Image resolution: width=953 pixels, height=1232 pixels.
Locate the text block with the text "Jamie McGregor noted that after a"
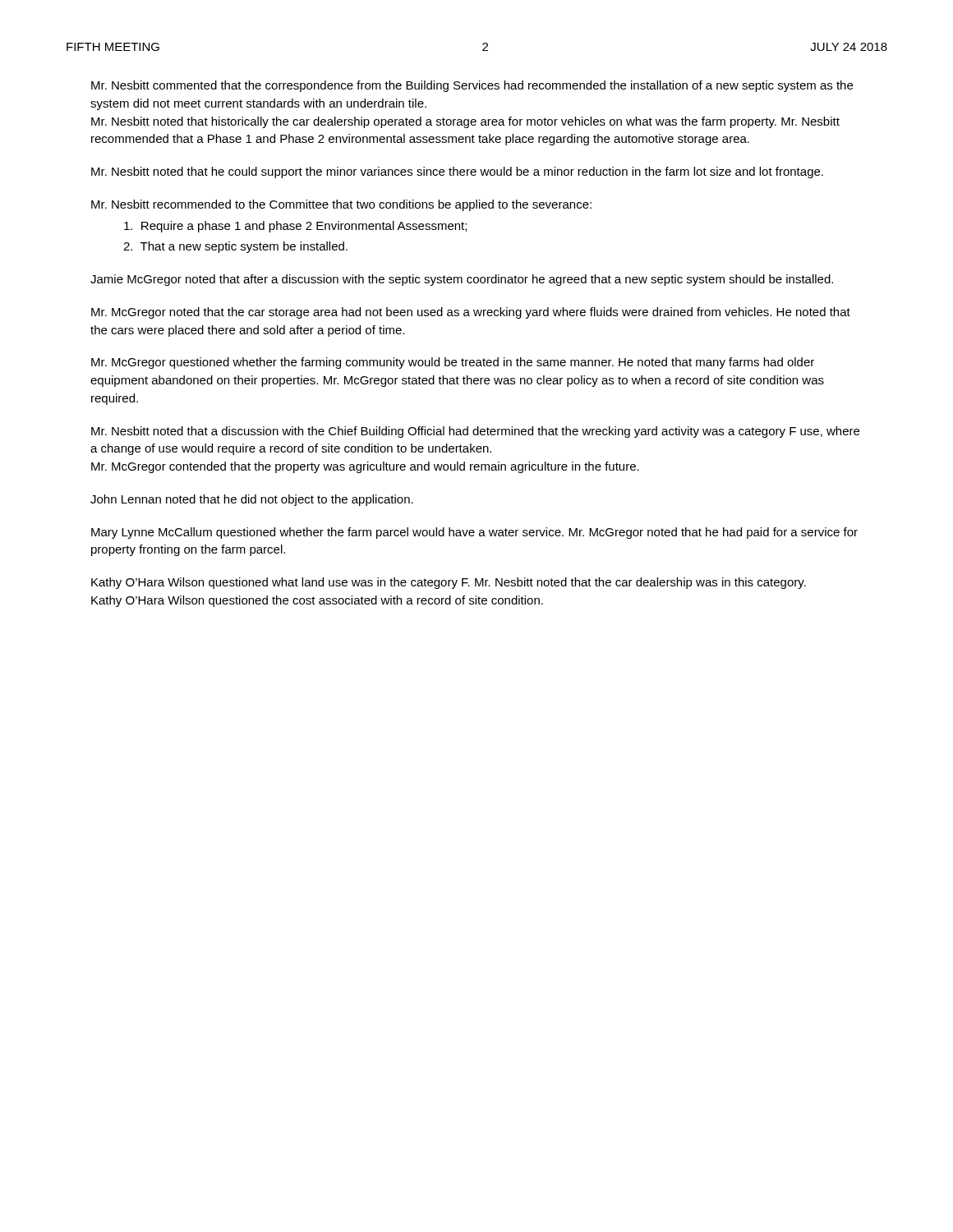462,279
